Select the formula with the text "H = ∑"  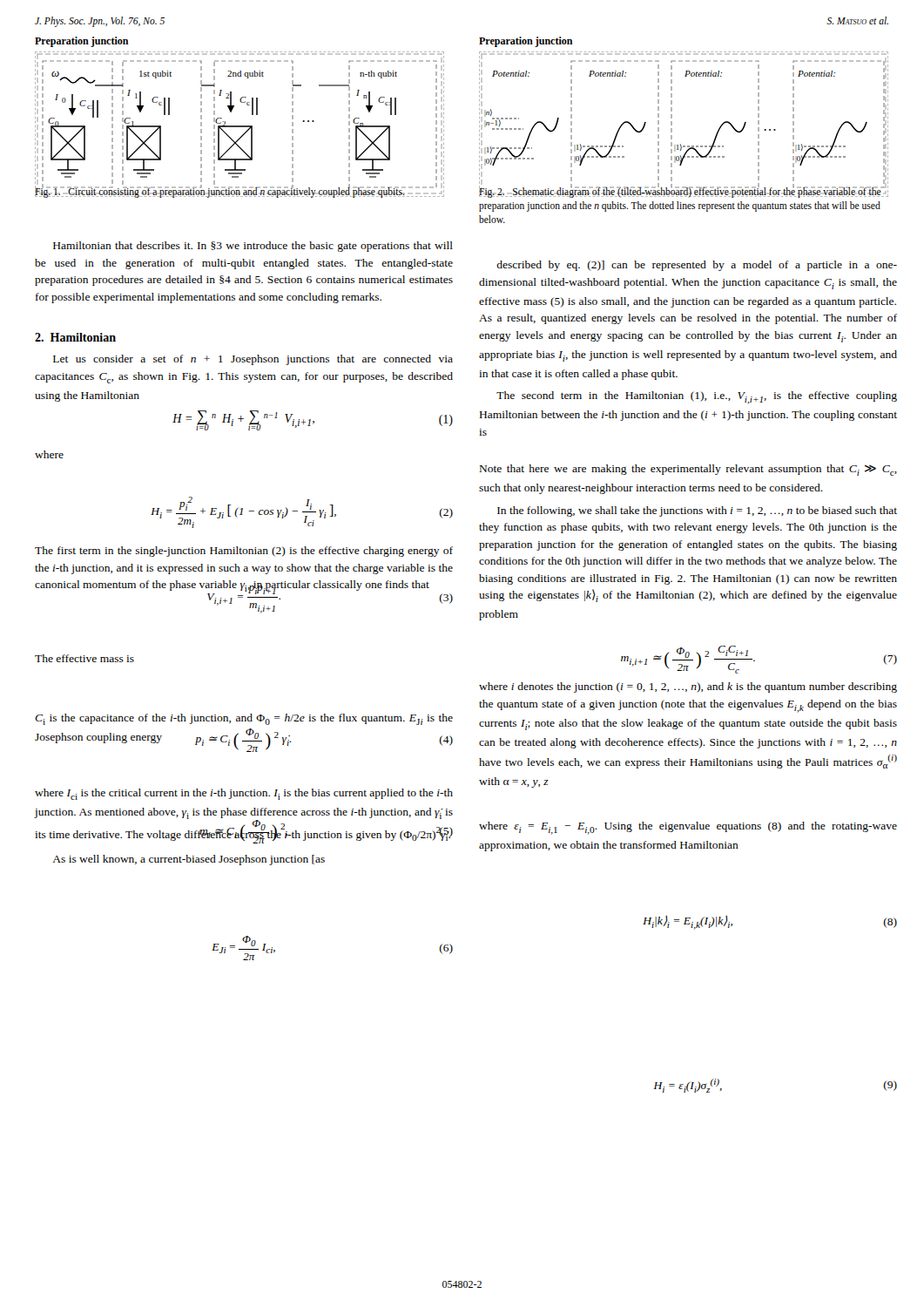point(244,420)
